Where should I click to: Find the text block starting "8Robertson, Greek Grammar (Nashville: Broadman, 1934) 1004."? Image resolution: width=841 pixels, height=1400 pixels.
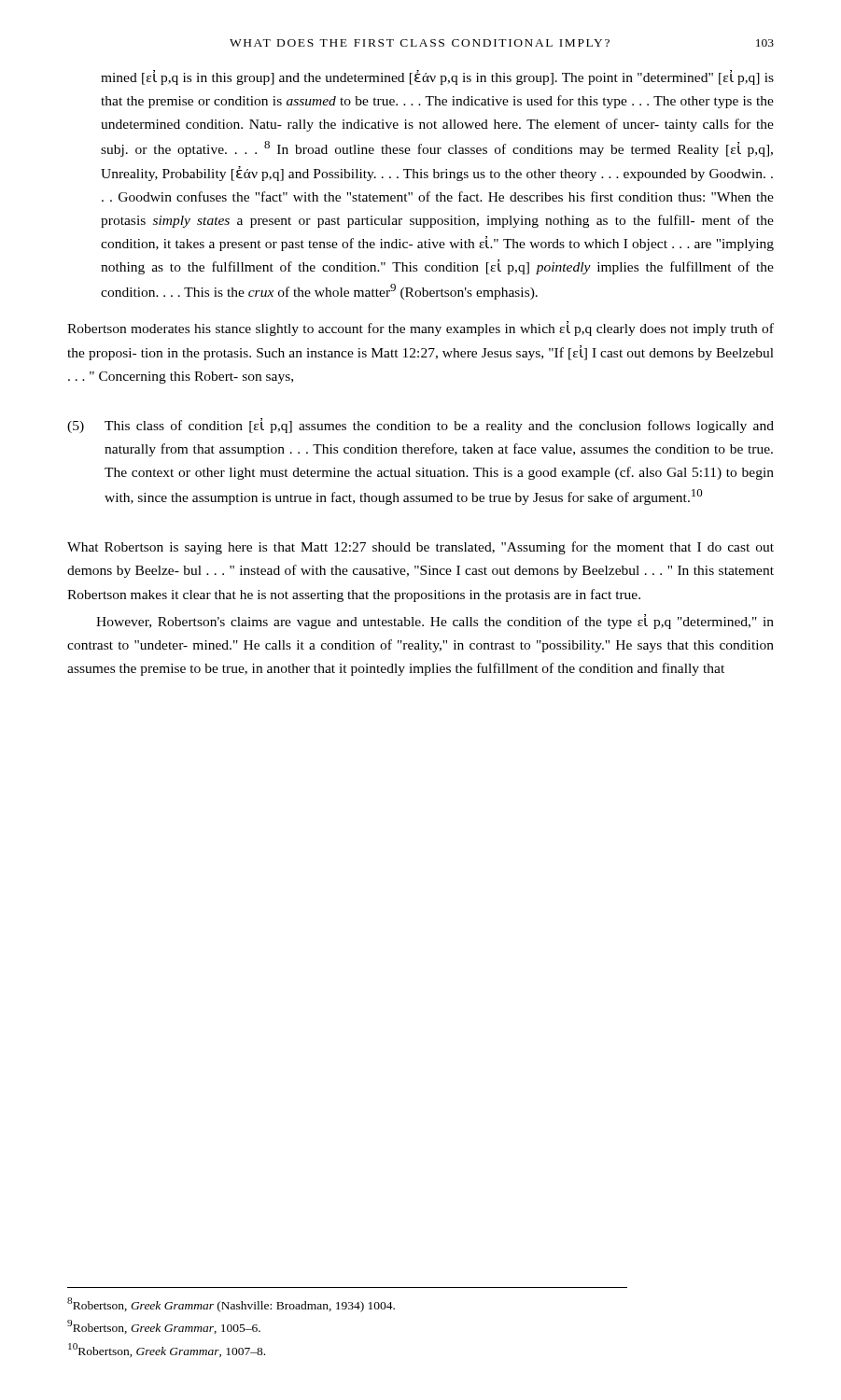tap(231, 1305)
